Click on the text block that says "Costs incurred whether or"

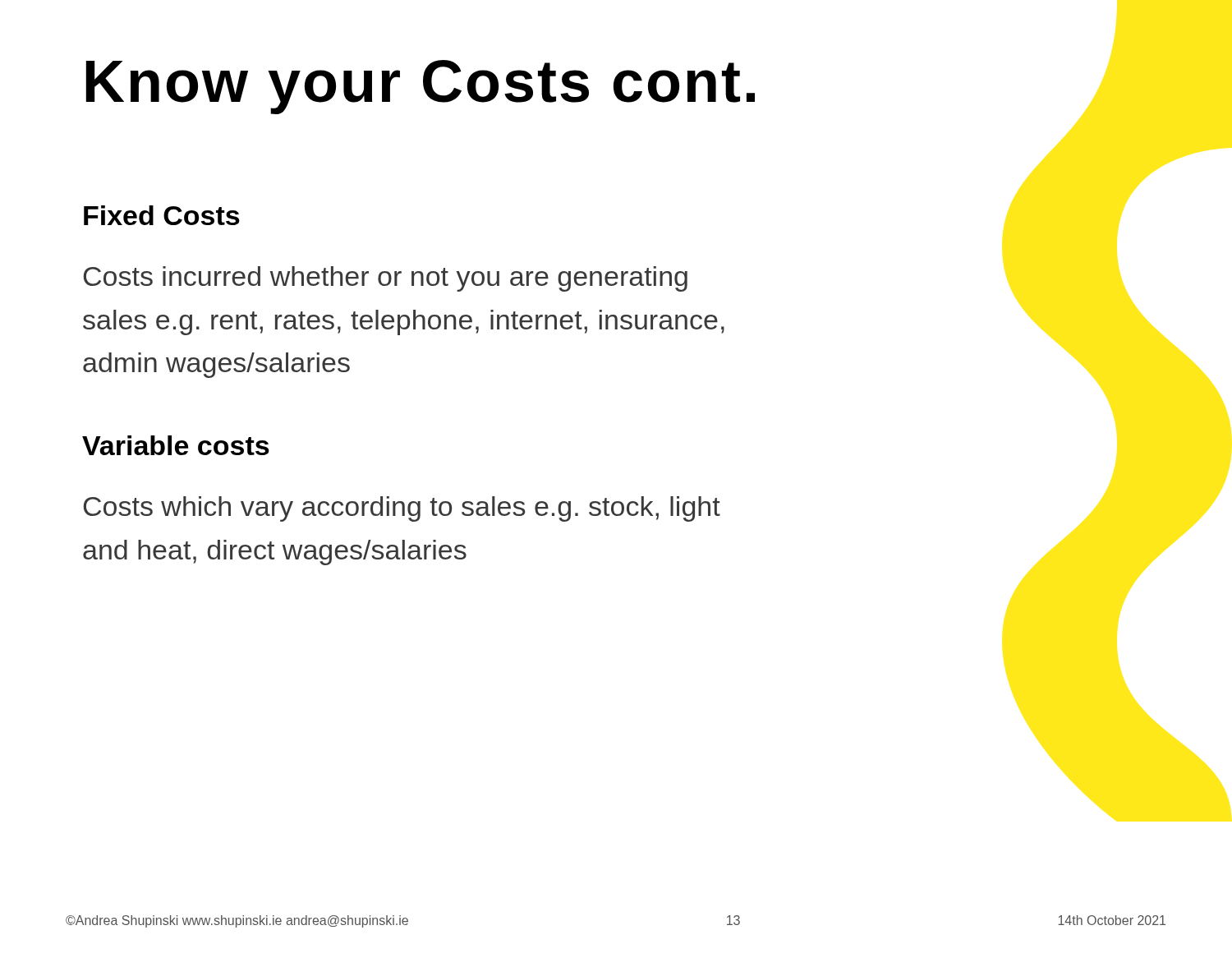click(x=404, y=319)
